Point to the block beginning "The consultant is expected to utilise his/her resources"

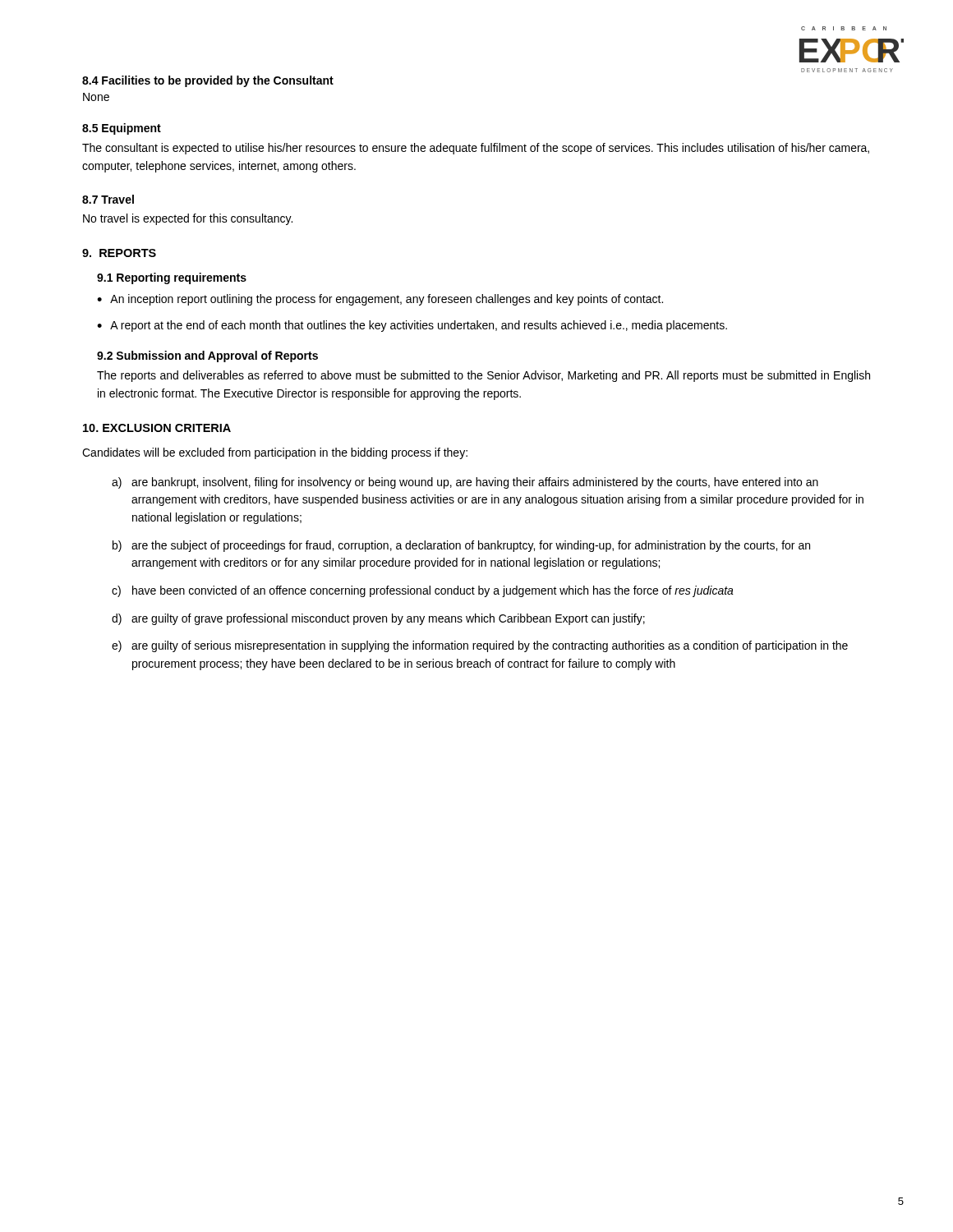tap(476, 157)
